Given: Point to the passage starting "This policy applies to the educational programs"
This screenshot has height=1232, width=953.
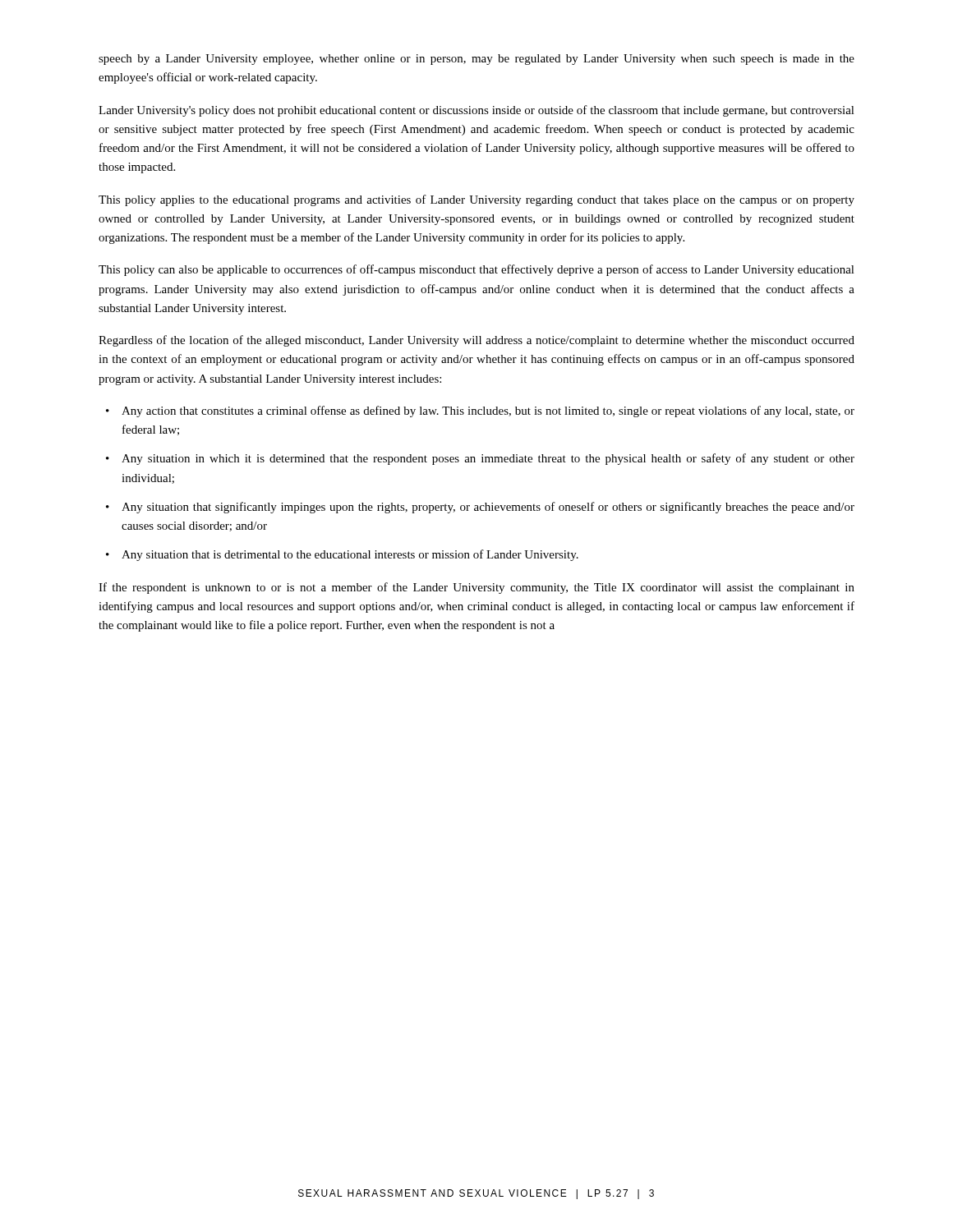Looking at the screenshot, I should pyautogui.click(x=476, y=219).
